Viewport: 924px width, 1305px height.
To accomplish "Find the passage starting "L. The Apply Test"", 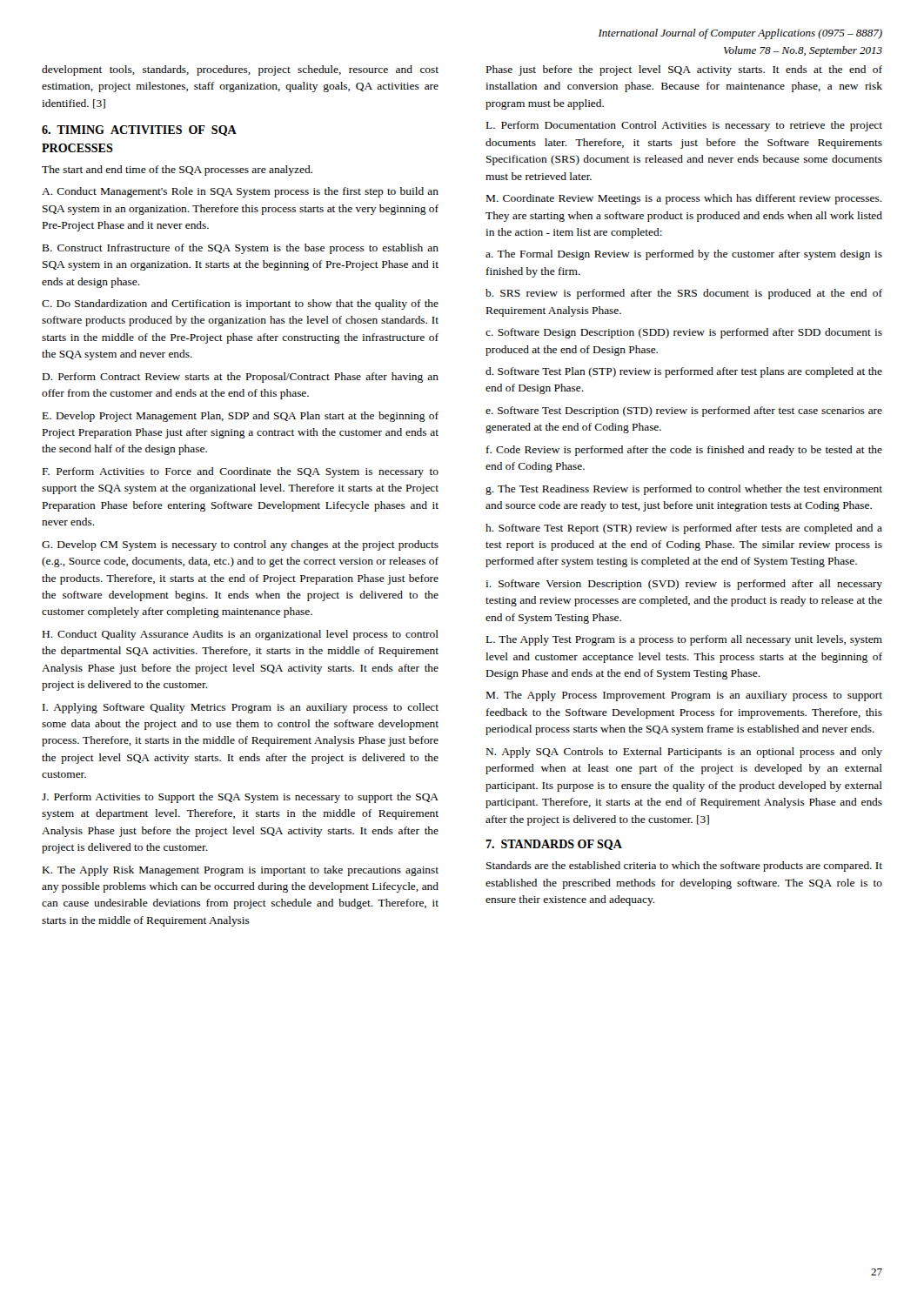I will tap(684, 656).
